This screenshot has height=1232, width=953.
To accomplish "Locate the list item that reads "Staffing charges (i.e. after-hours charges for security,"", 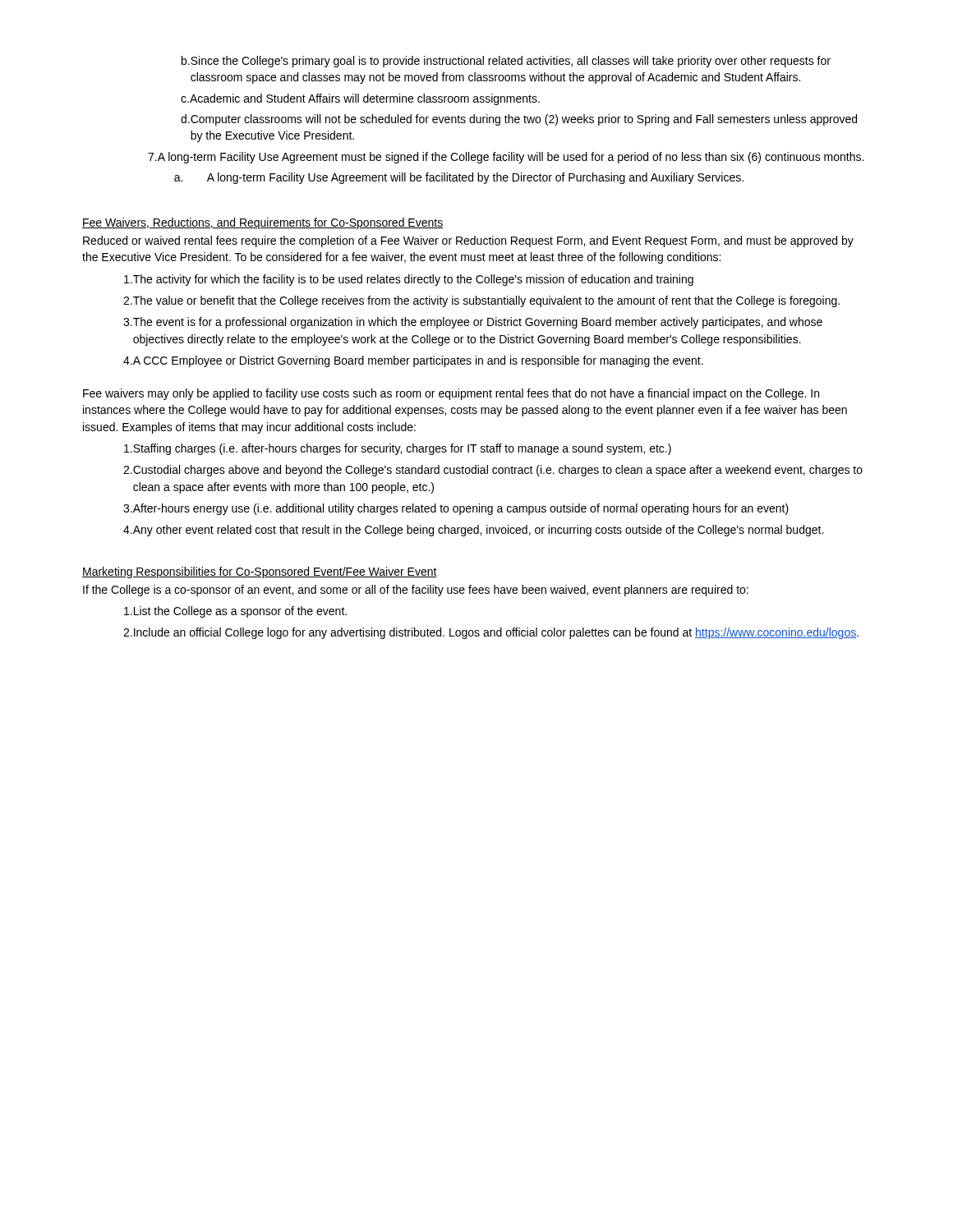I will coord(476,449).
